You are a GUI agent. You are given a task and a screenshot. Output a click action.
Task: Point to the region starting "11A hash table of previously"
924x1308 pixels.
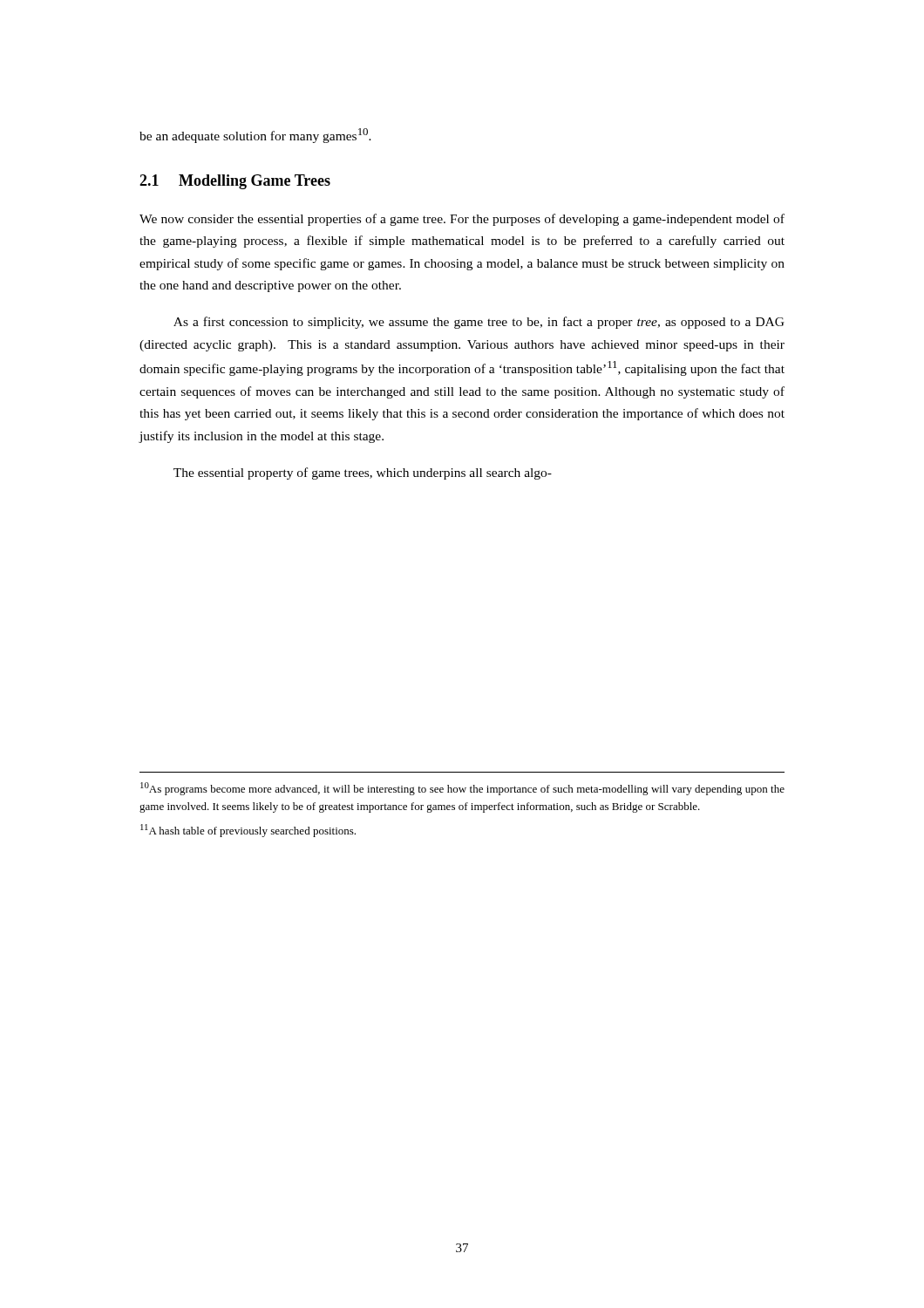[x=248, y=830]
